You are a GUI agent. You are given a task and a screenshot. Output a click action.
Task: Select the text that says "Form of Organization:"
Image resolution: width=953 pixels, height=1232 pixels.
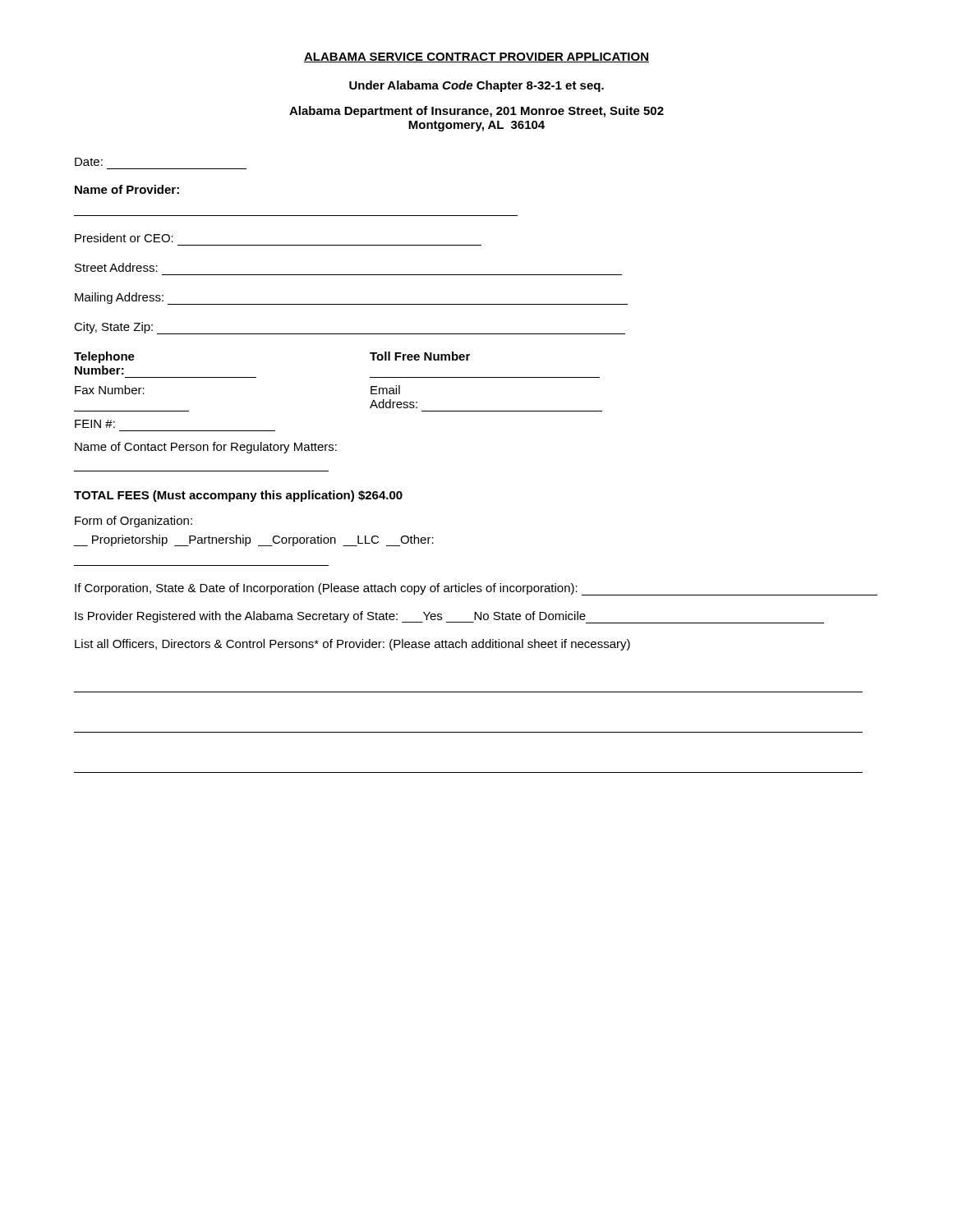[134, 520]
